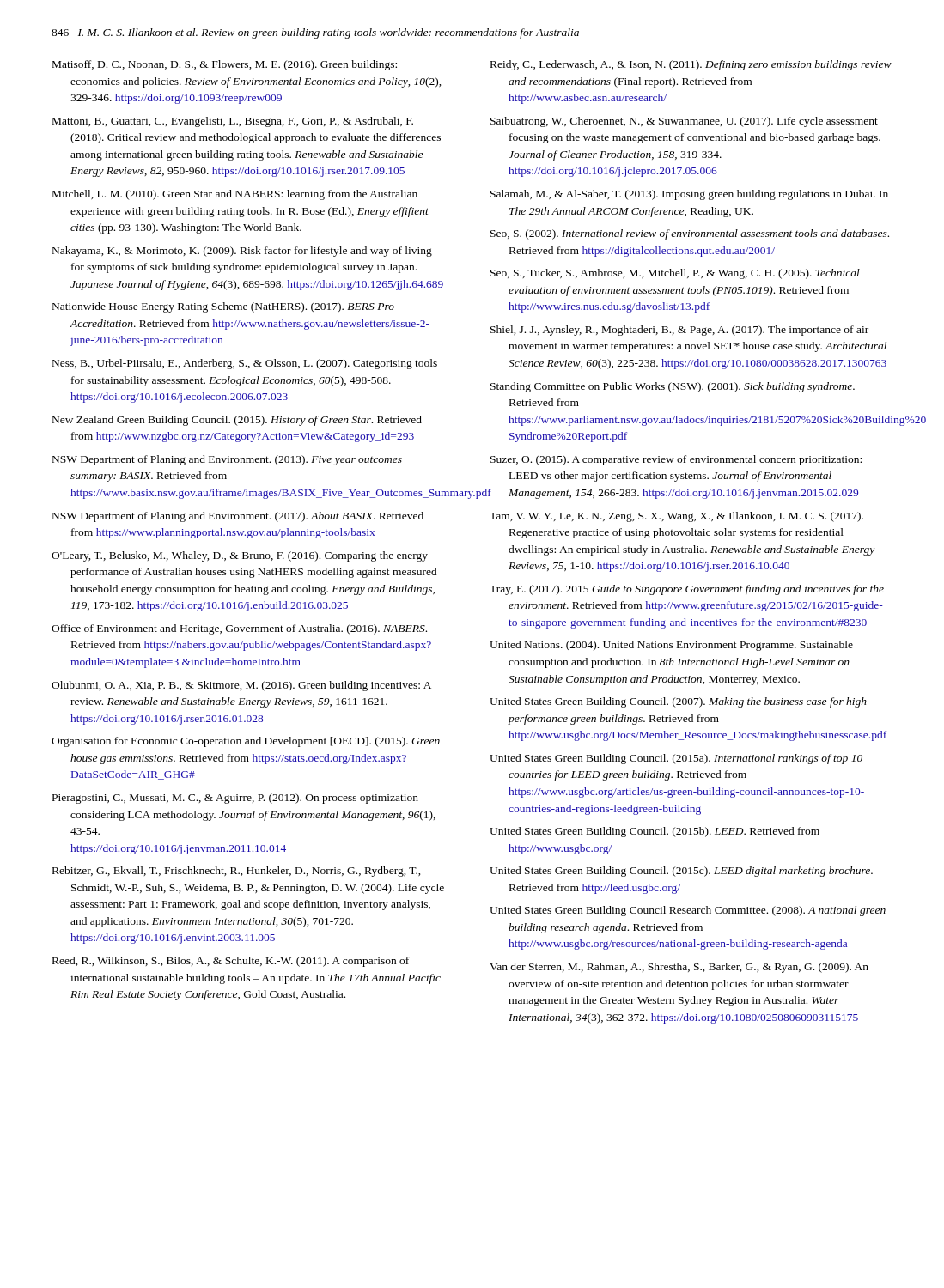This screenshot has width=944, height=1288.
Task: Locate the list item containing "United States Green Building Council. (2015a)."
Action: click(677, 783)
